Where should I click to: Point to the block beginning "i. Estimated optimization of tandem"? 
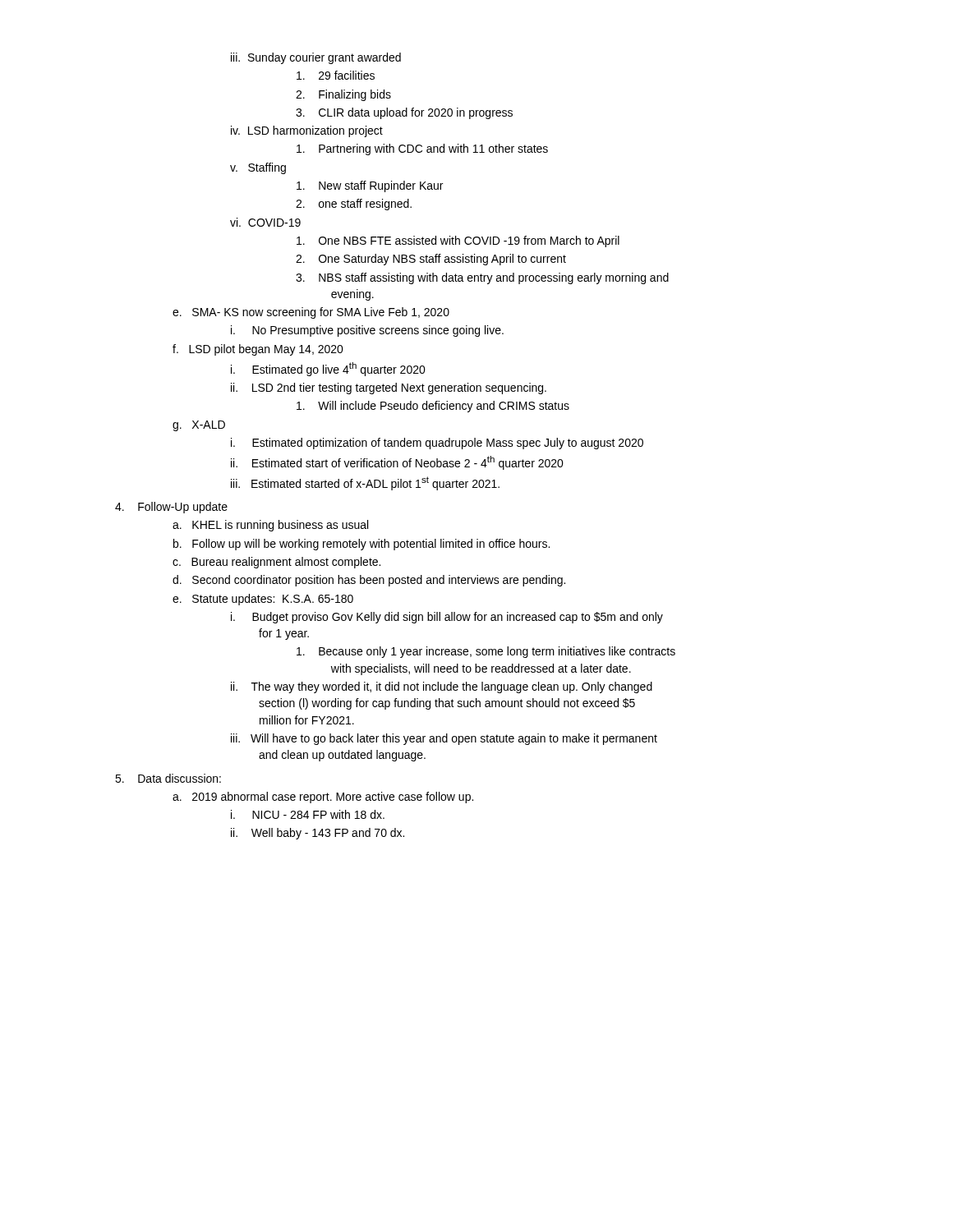pos(437,443)
